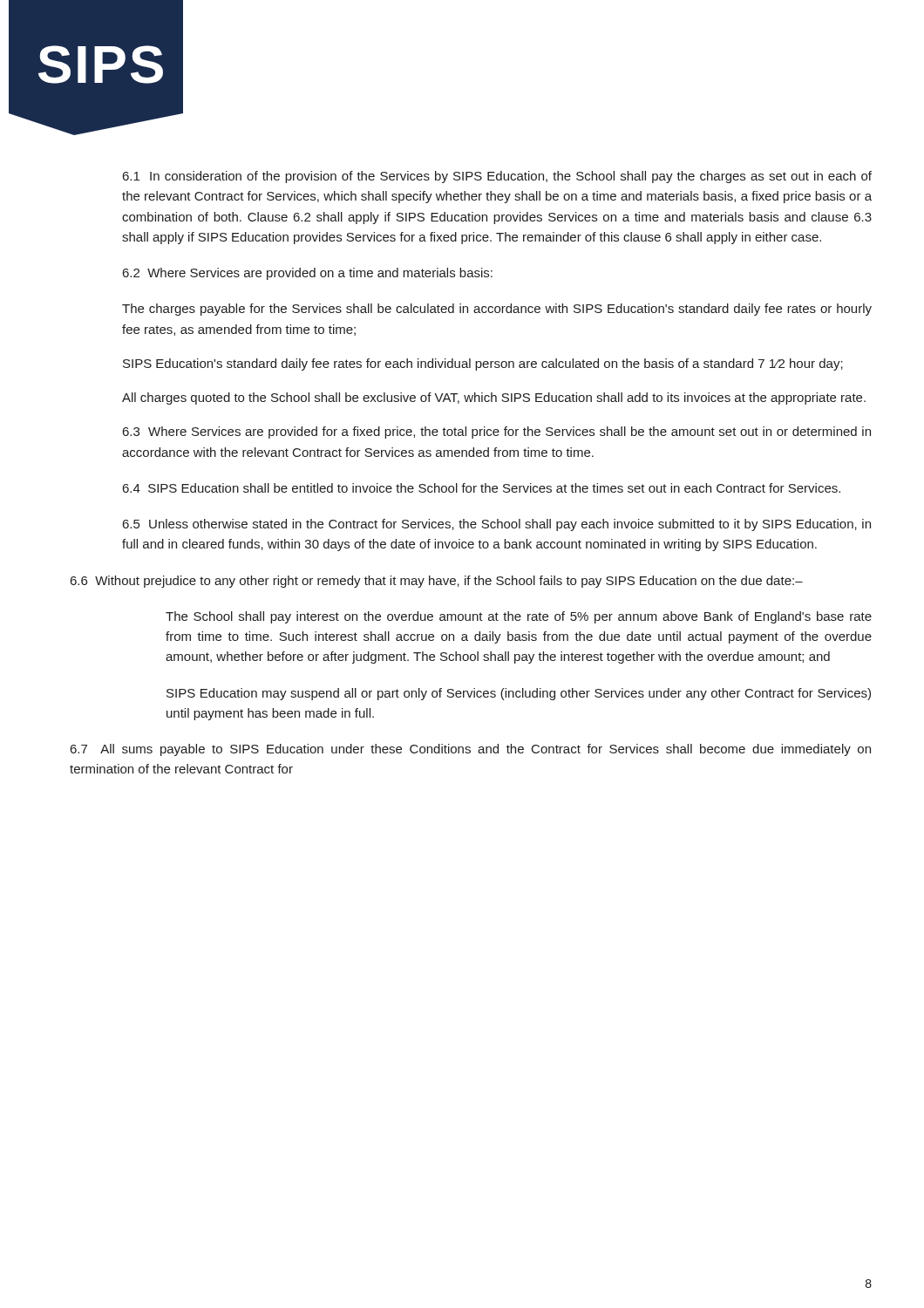Locate the text starting "The School shall pay interest on the overdue"
This screenshot has width=924, height=1308.
[519, 636]
